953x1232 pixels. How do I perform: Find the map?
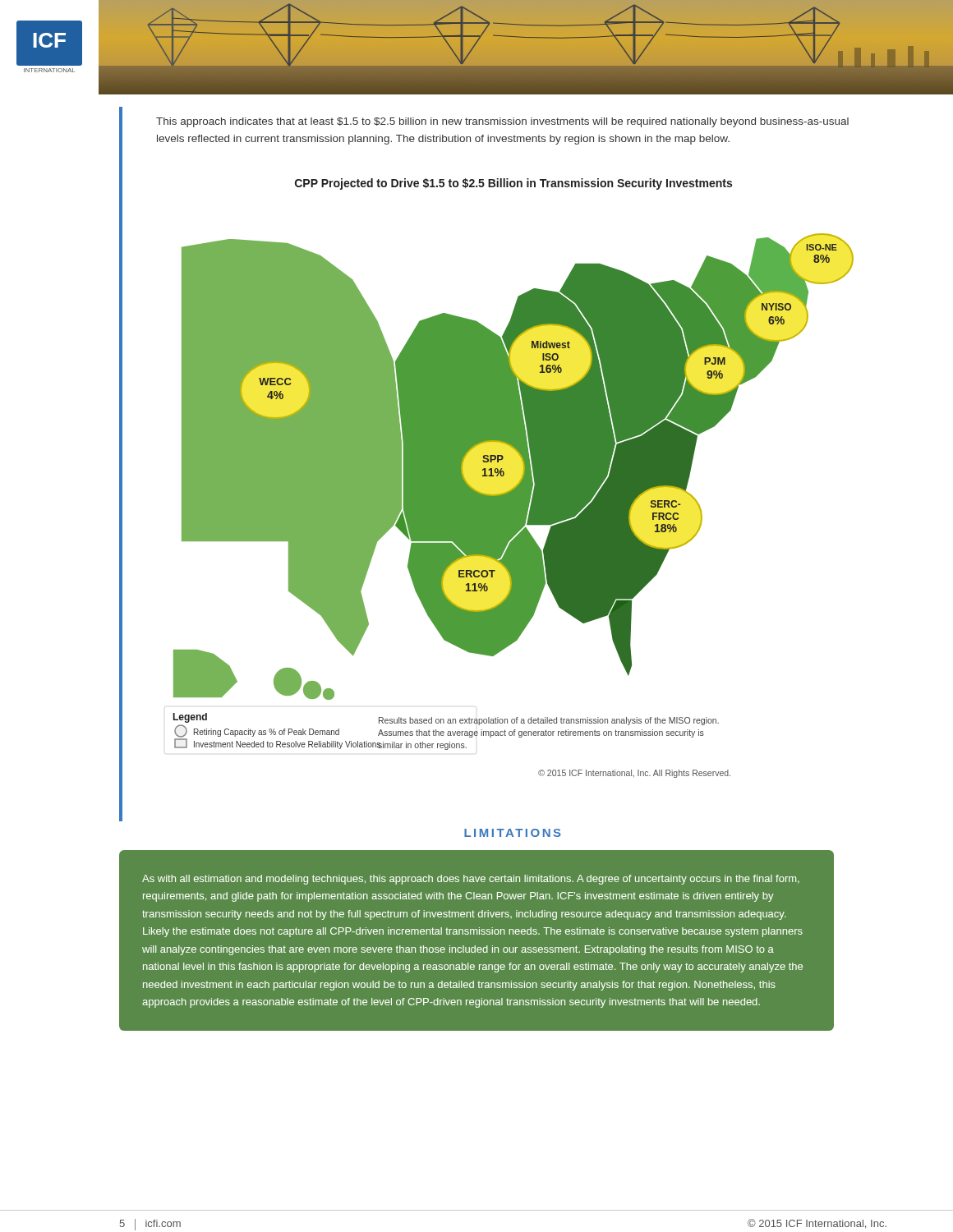[x=513, y=476]
